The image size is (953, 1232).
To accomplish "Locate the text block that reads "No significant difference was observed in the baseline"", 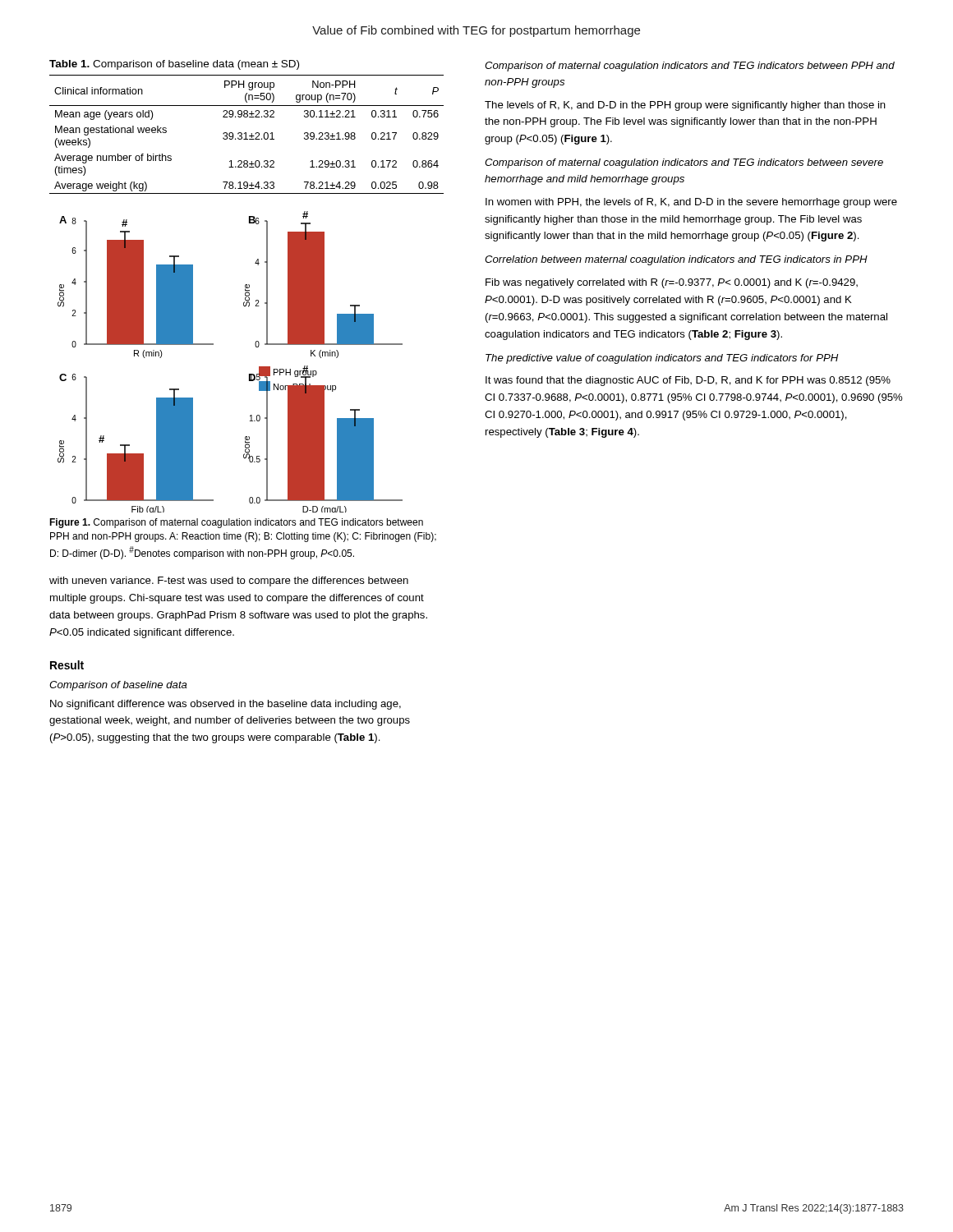I will coord(230,720).
